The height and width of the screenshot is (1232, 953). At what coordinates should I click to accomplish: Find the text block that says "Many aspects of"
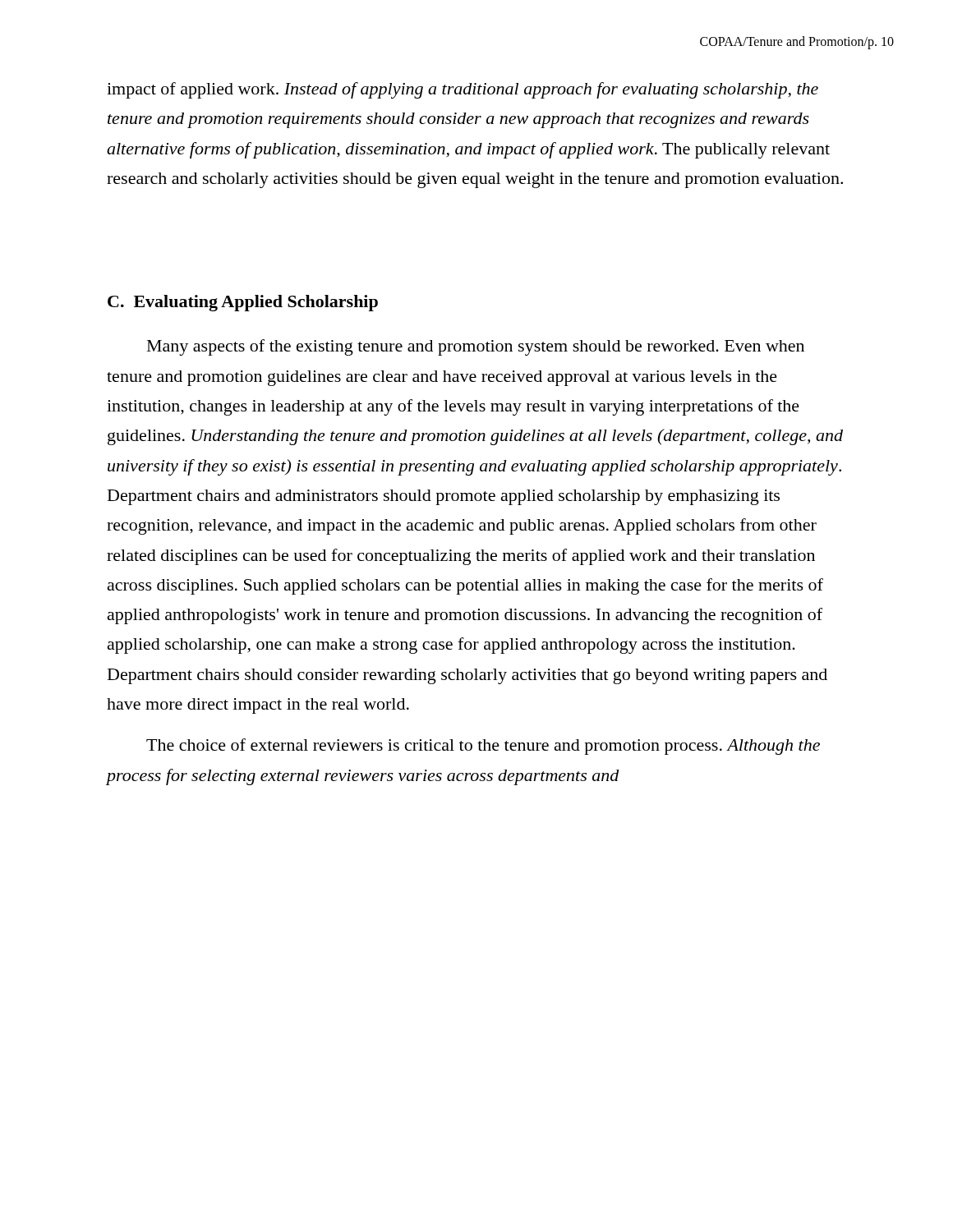pyautogui.click(x=476, y=561)
